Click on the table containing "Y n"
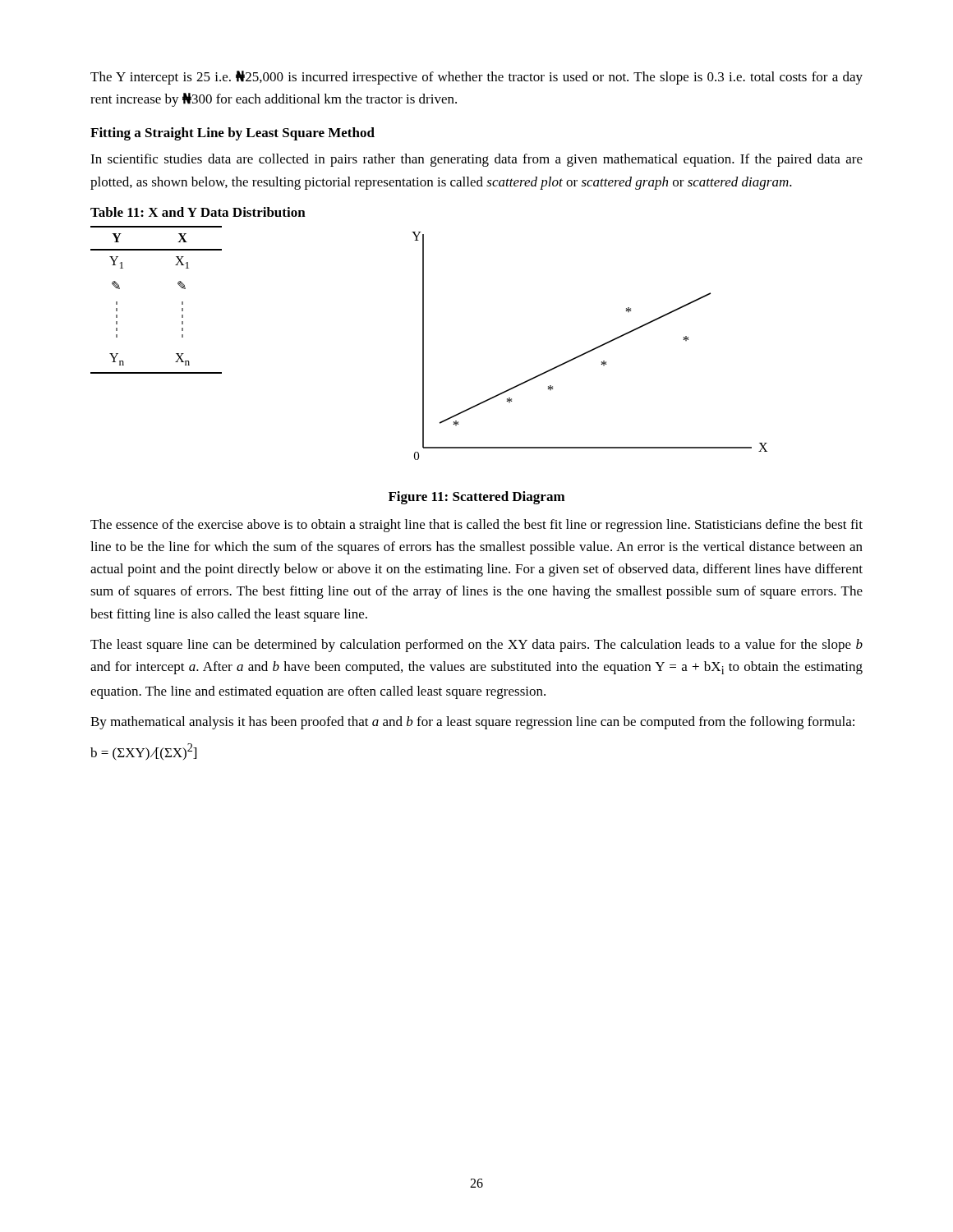This screenshot has height=1232, width=953. pyautogui.click(x=185, y=300)
